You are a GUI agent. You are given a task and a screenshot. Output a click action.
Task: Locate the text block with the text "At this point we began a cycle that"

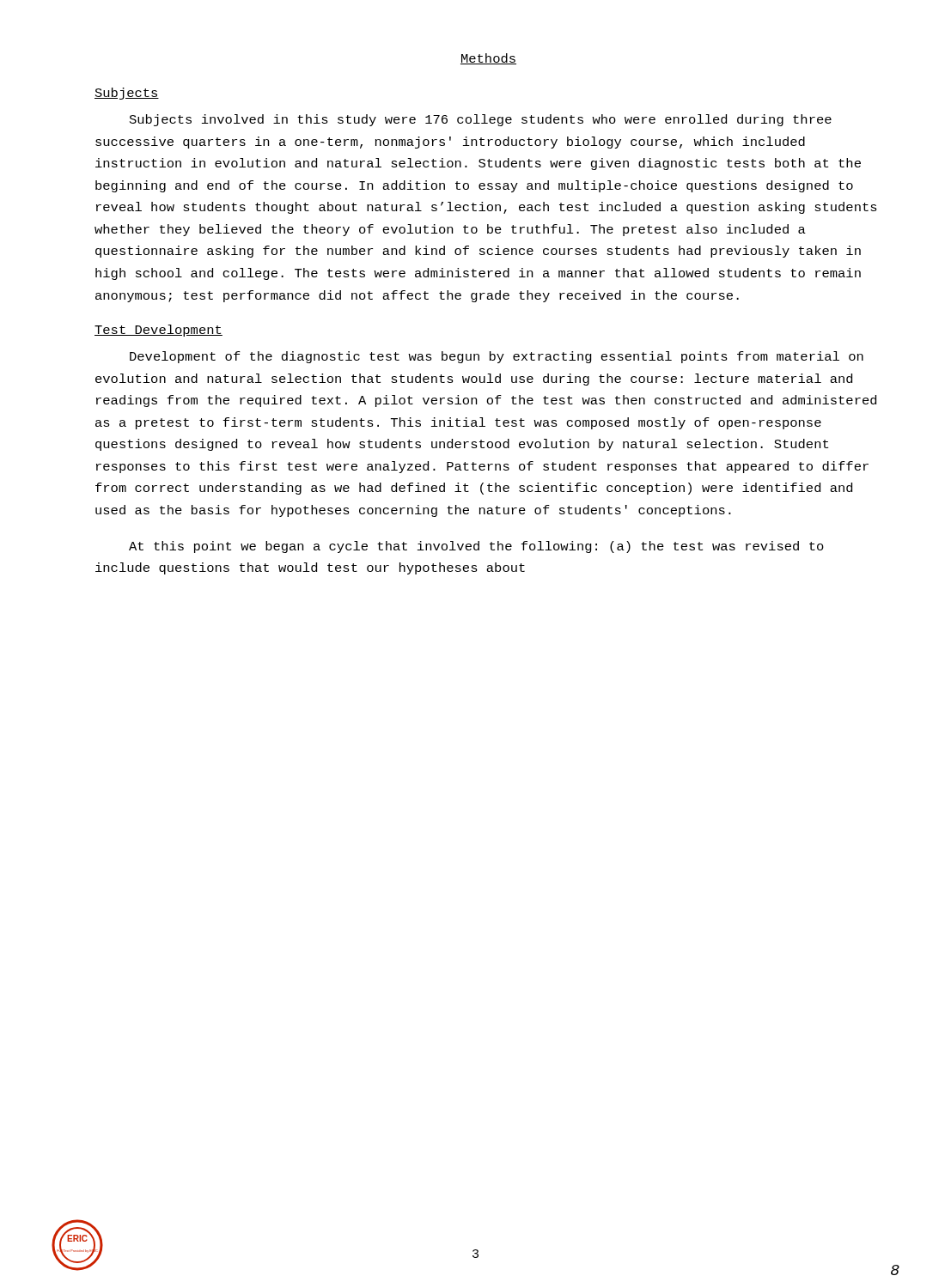click(459, 558)
